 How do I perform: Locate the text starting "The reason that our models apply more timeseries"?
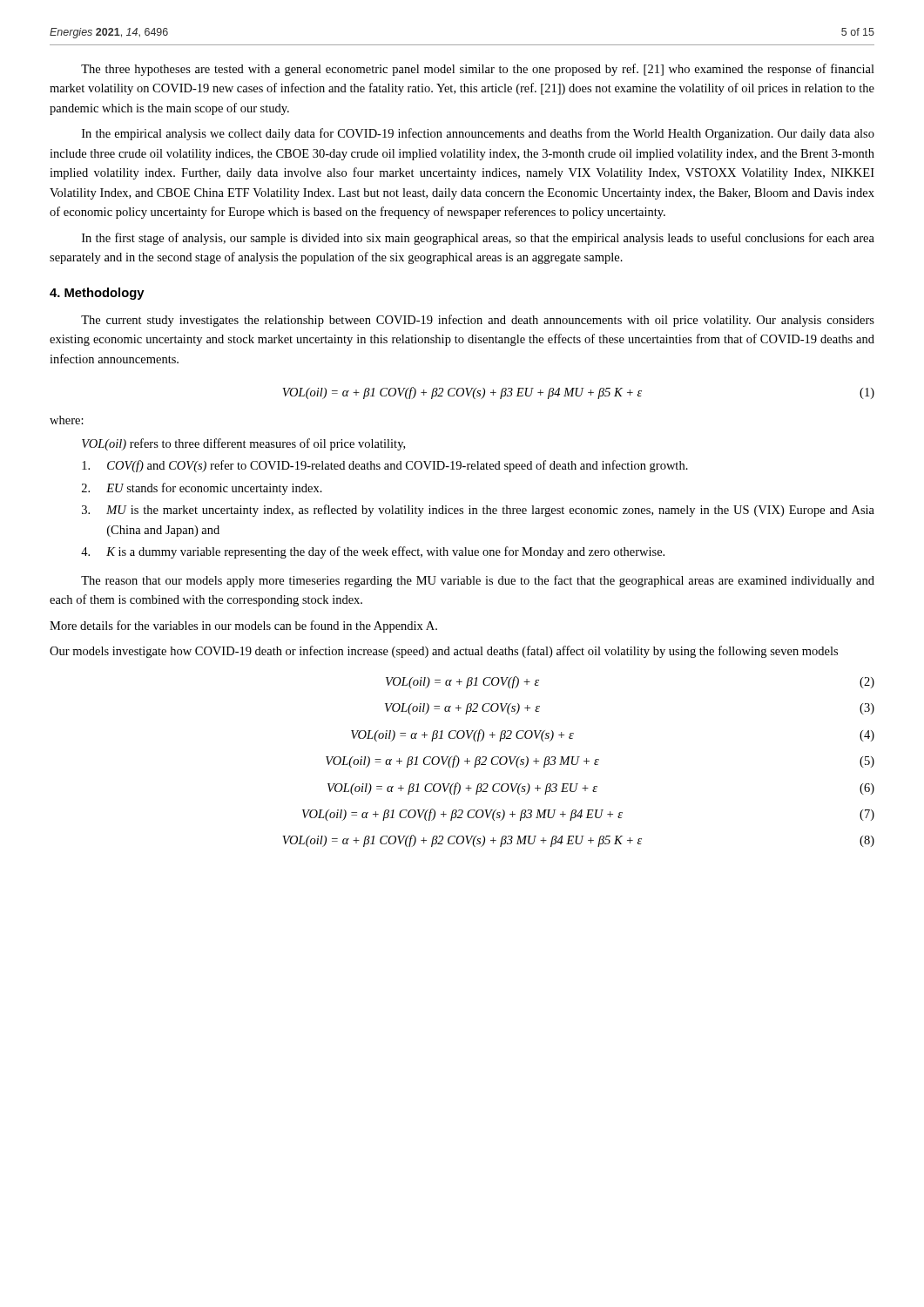click(x=478, y=581)
